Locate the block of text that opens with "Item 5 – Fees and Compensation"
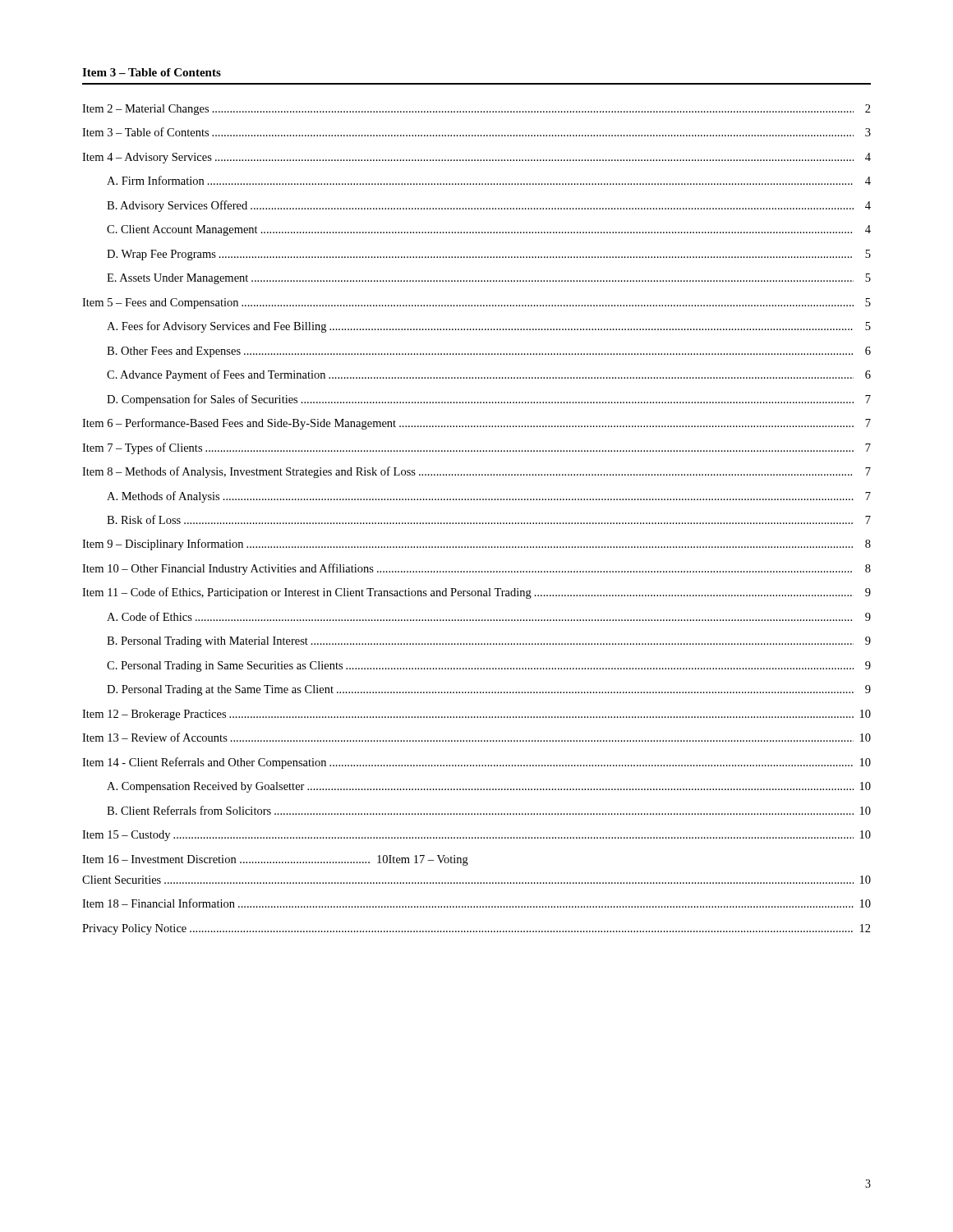Image resolution: width=953 pixels, height=1232 pixels. [476, 303]
